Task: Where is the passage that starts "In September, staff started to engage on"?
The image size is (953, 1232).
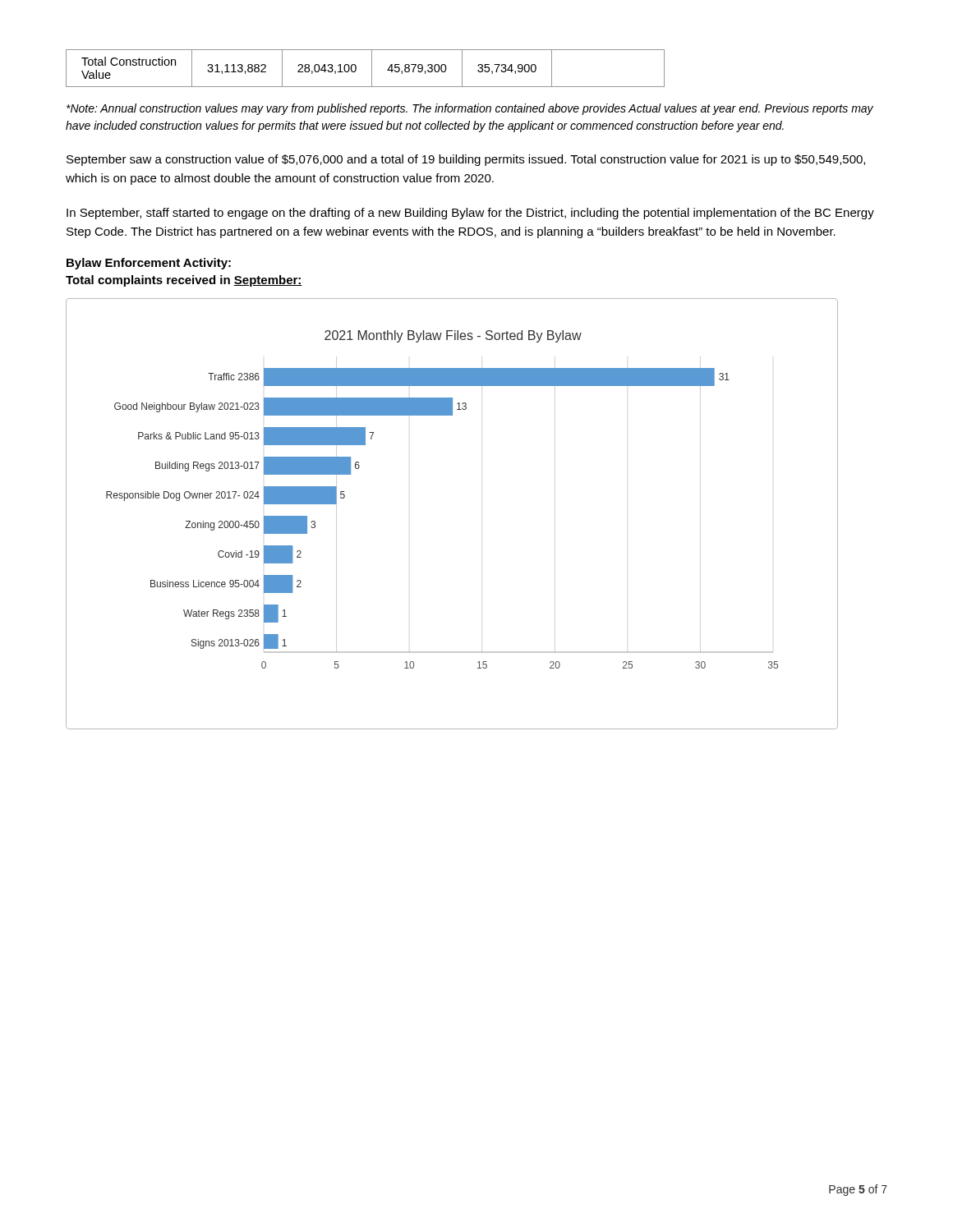Action: 470,221
